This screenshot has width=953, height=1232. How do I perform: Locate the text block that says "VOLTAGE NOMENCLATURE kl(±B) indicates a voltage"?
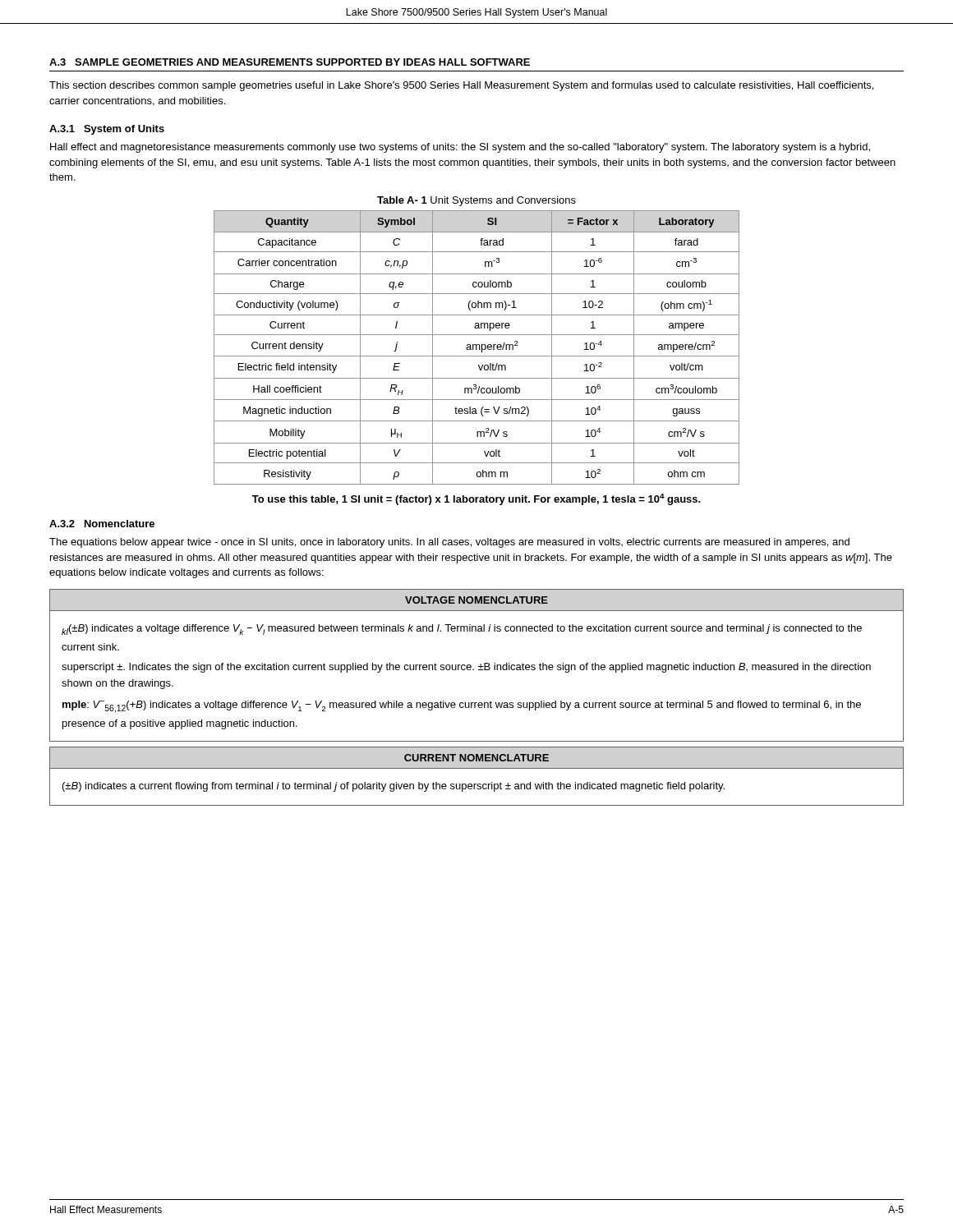pos(476,665)
